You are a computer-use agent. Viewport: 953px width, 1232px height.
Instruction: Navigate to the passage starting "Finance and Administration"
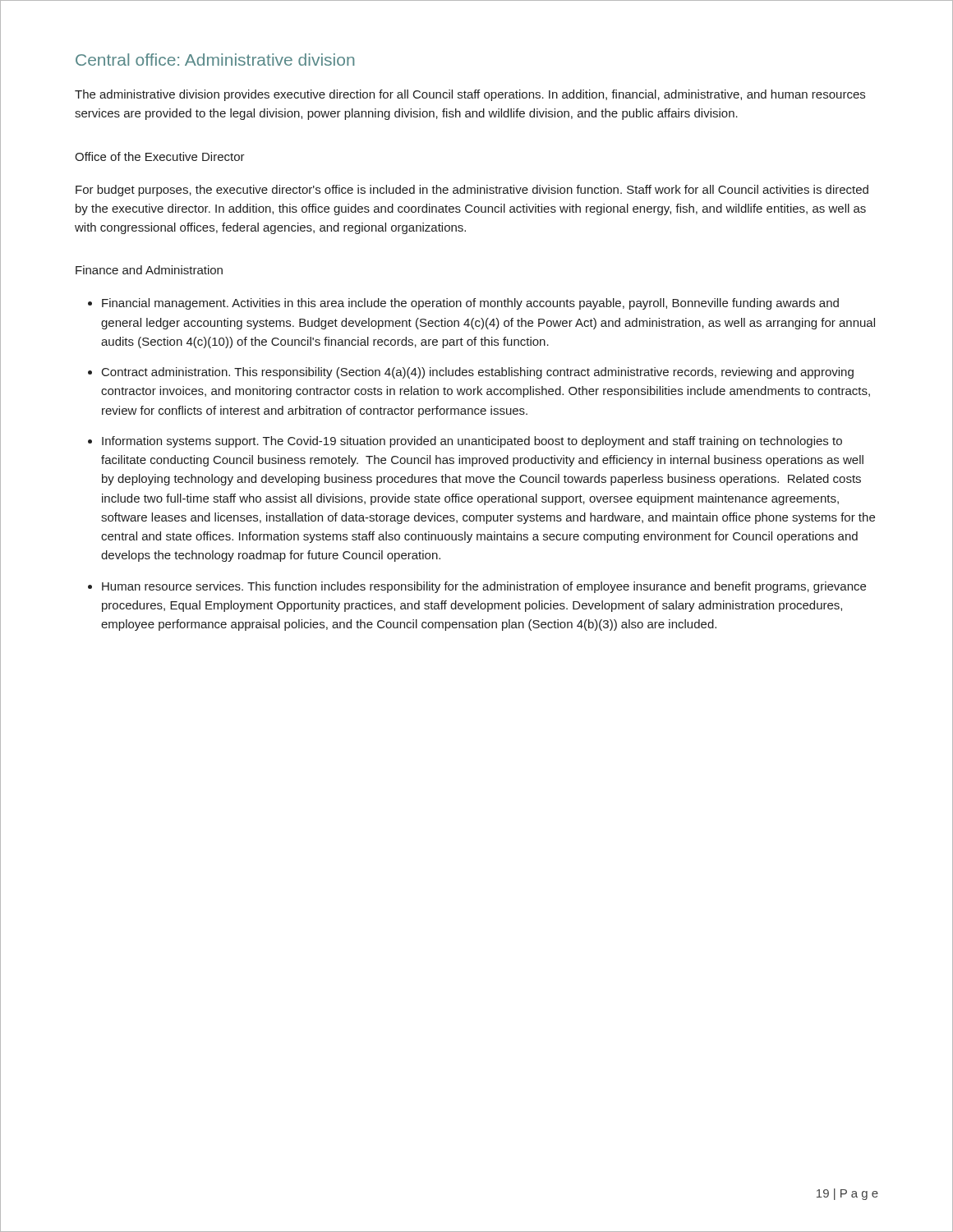click(149, 270)
